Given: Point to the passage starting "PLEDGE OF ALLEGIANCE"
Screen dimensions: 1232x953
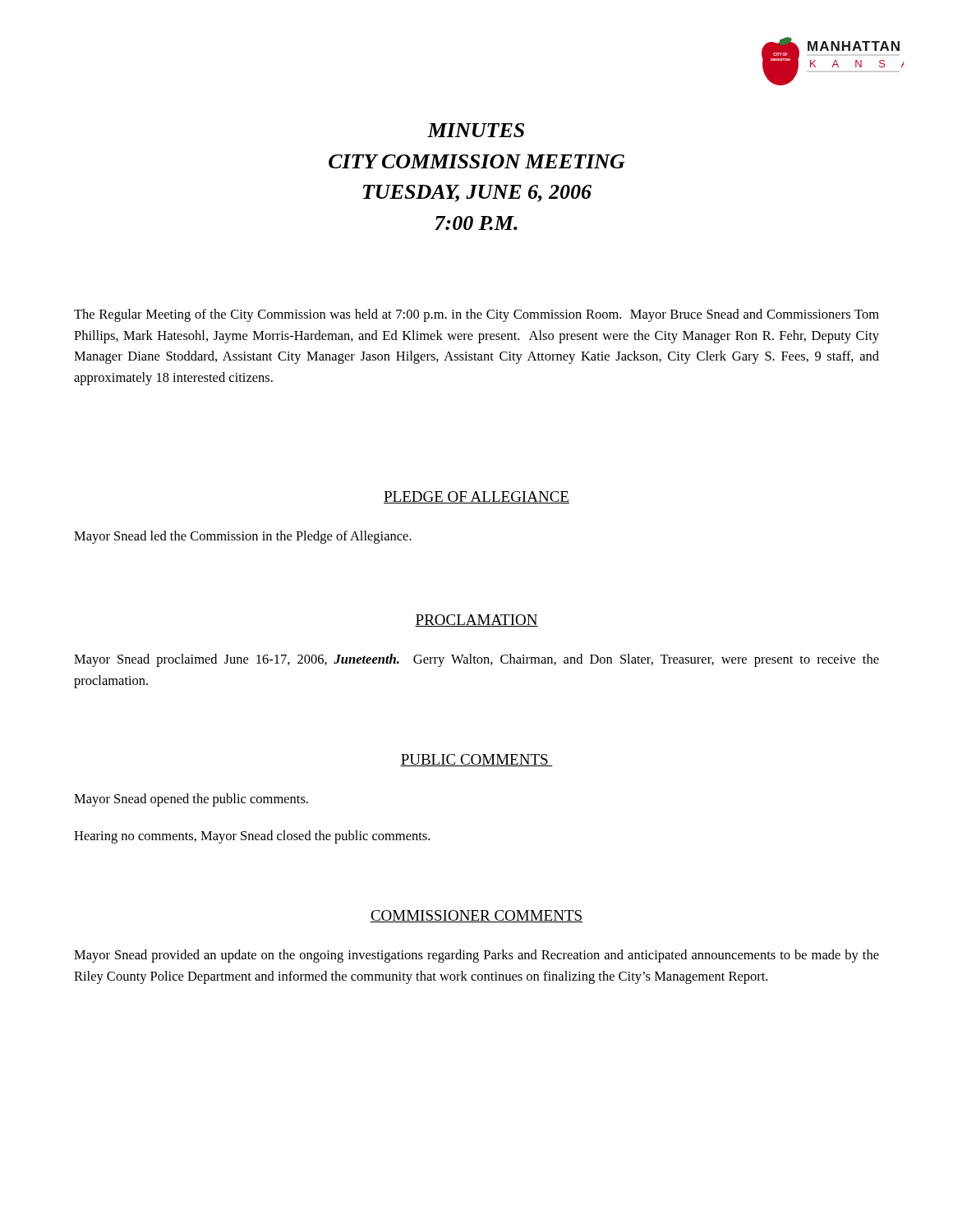Looking at the screenshot, I should point(476,497).
